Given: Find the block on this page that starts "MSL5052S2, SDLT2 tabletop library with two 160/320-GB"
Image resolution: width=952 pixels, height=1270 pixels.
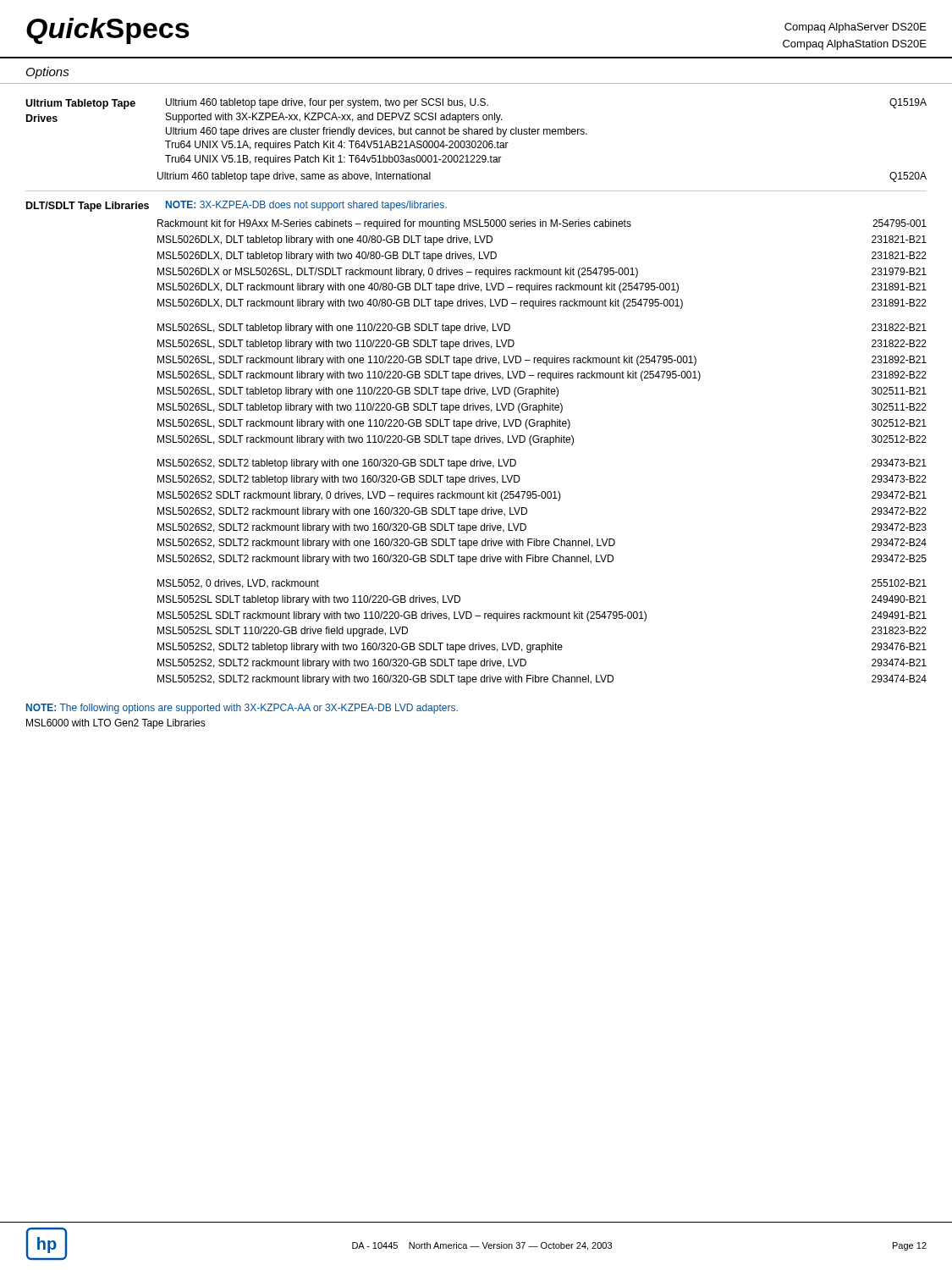Looking at the screenshot, I should coord(542,647).
